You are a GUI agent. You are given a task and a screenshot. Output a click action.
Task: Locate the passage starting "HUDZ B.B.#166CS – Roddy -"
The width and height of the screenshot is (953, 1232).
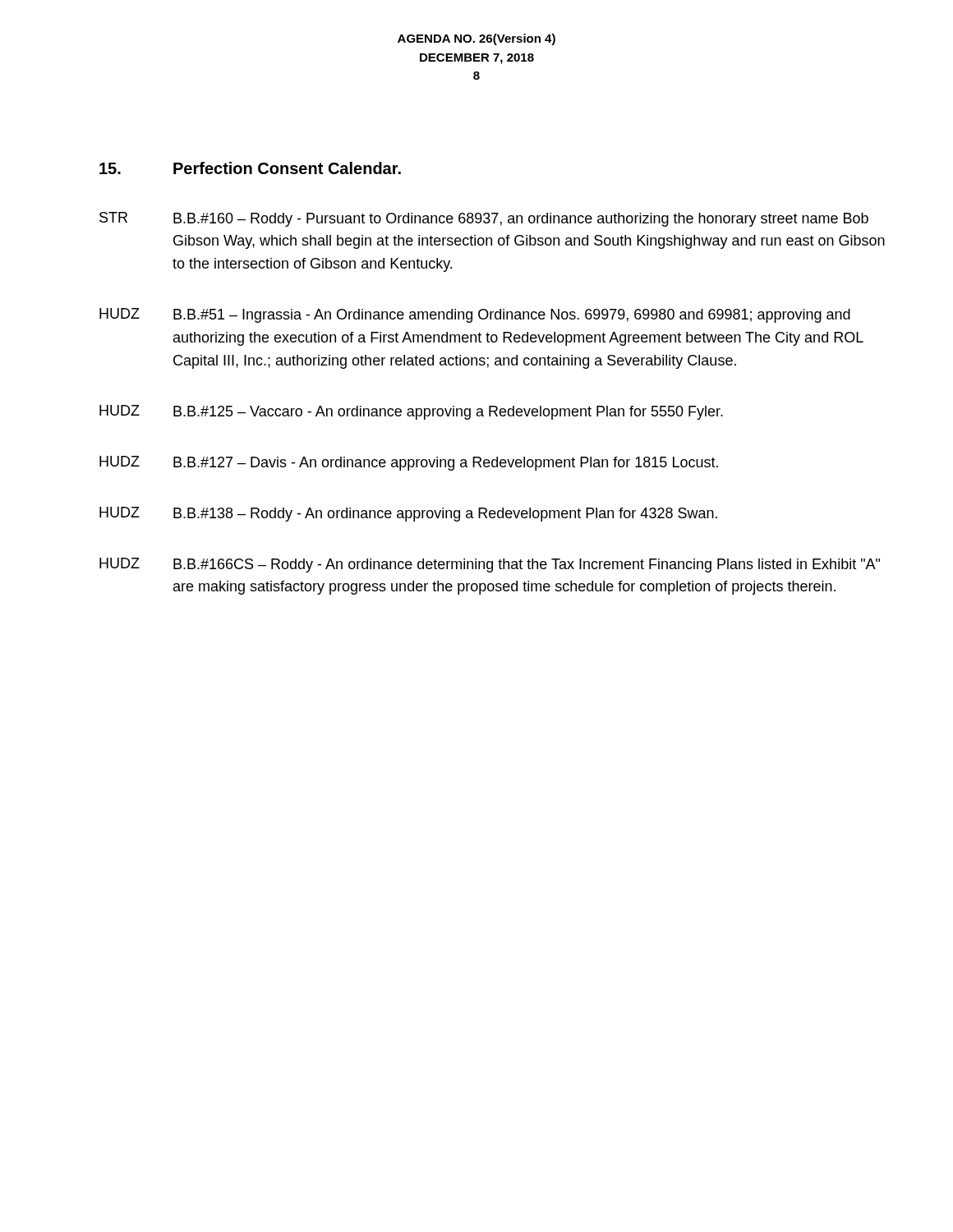point(493,576)
